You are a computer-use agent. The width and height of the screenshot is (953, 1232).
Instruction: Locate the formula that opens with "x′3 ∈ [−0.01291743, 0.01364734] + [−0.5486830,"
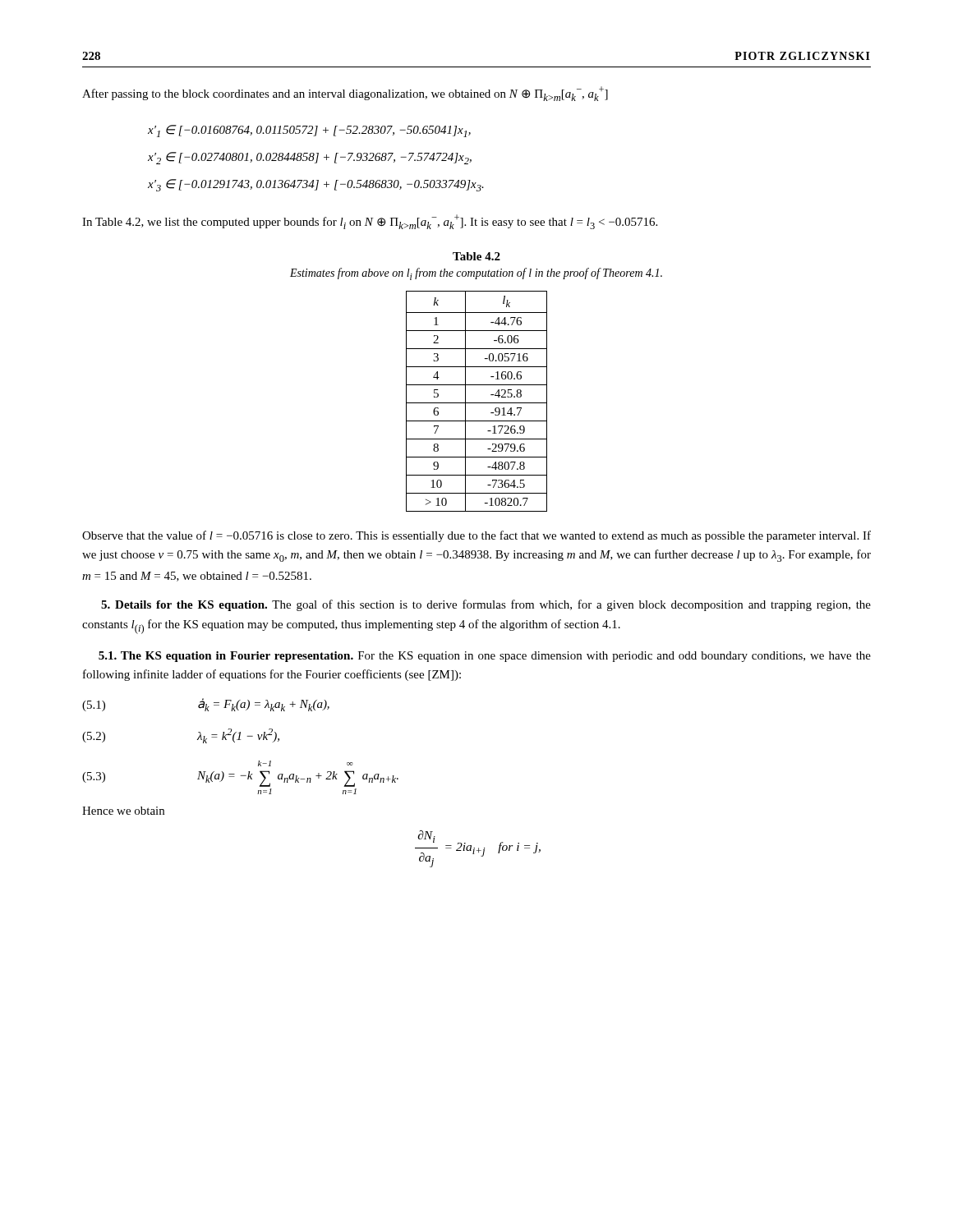pyautogui.click(x=316, y=186)
